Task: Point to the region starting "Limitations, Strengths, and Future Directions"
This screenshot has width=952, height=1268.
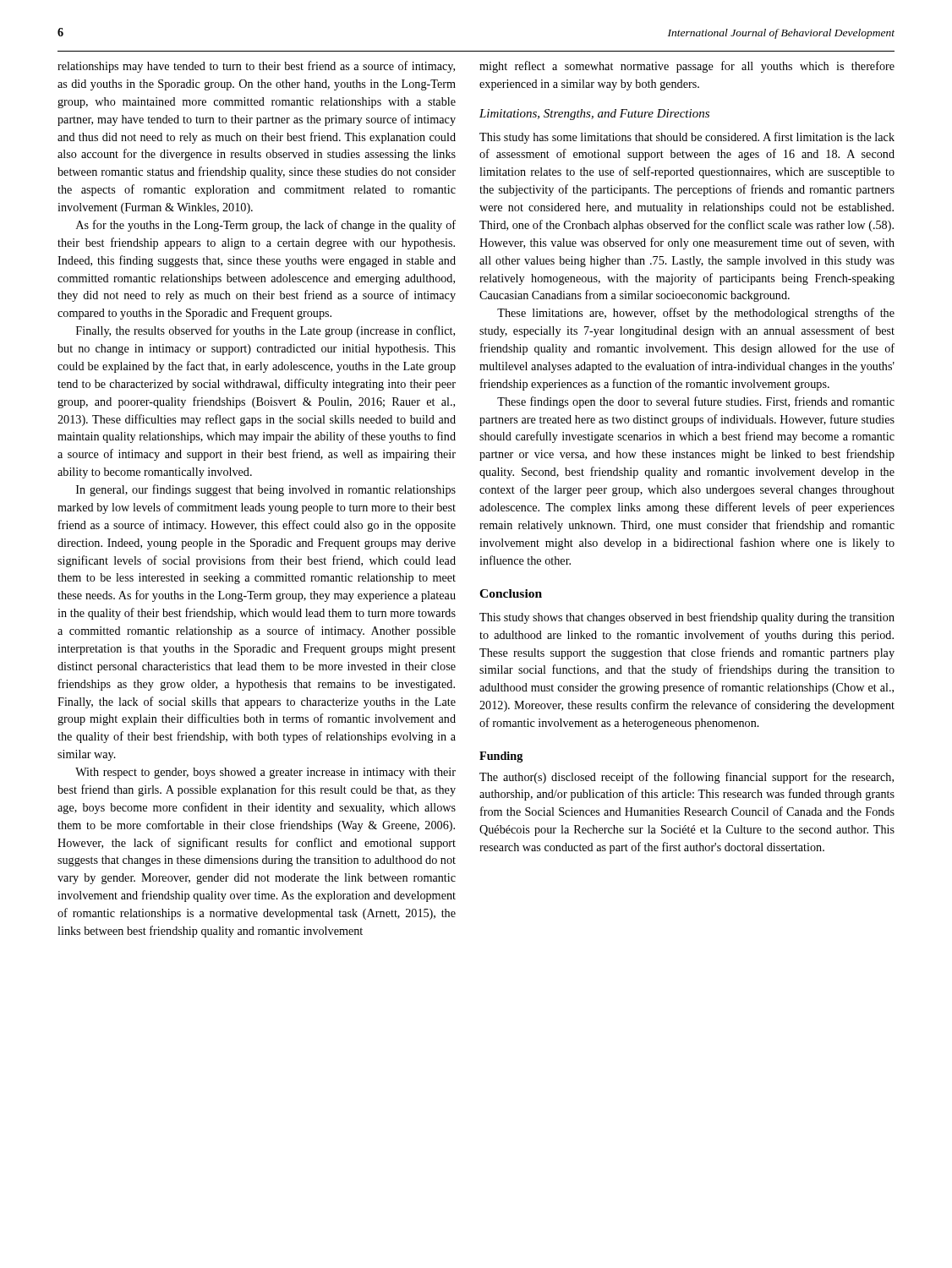Action: click(x=595, y=113)
